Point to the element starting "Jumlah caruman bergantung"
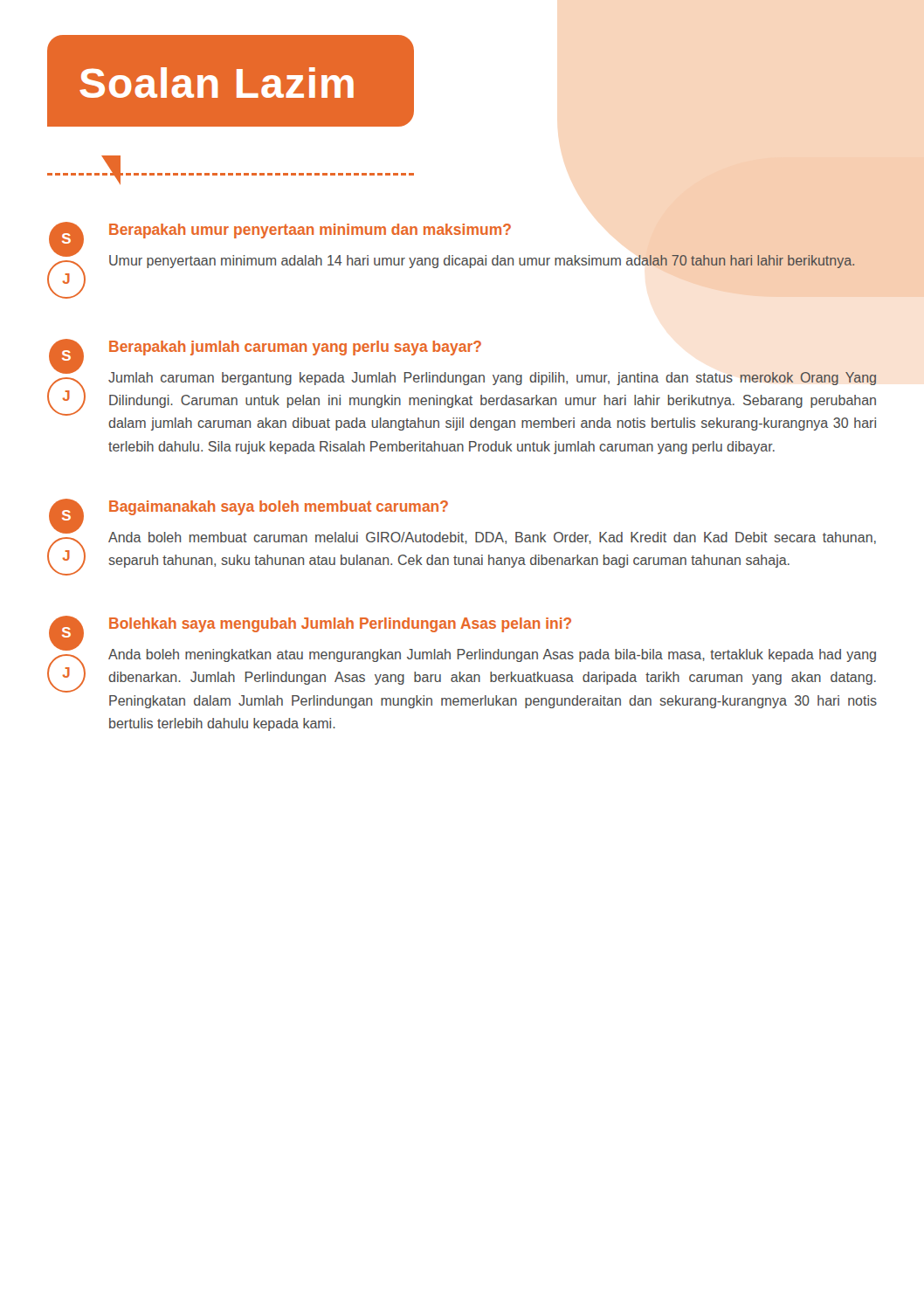This screenshot has width=924, height=1310. pos(493,412)
